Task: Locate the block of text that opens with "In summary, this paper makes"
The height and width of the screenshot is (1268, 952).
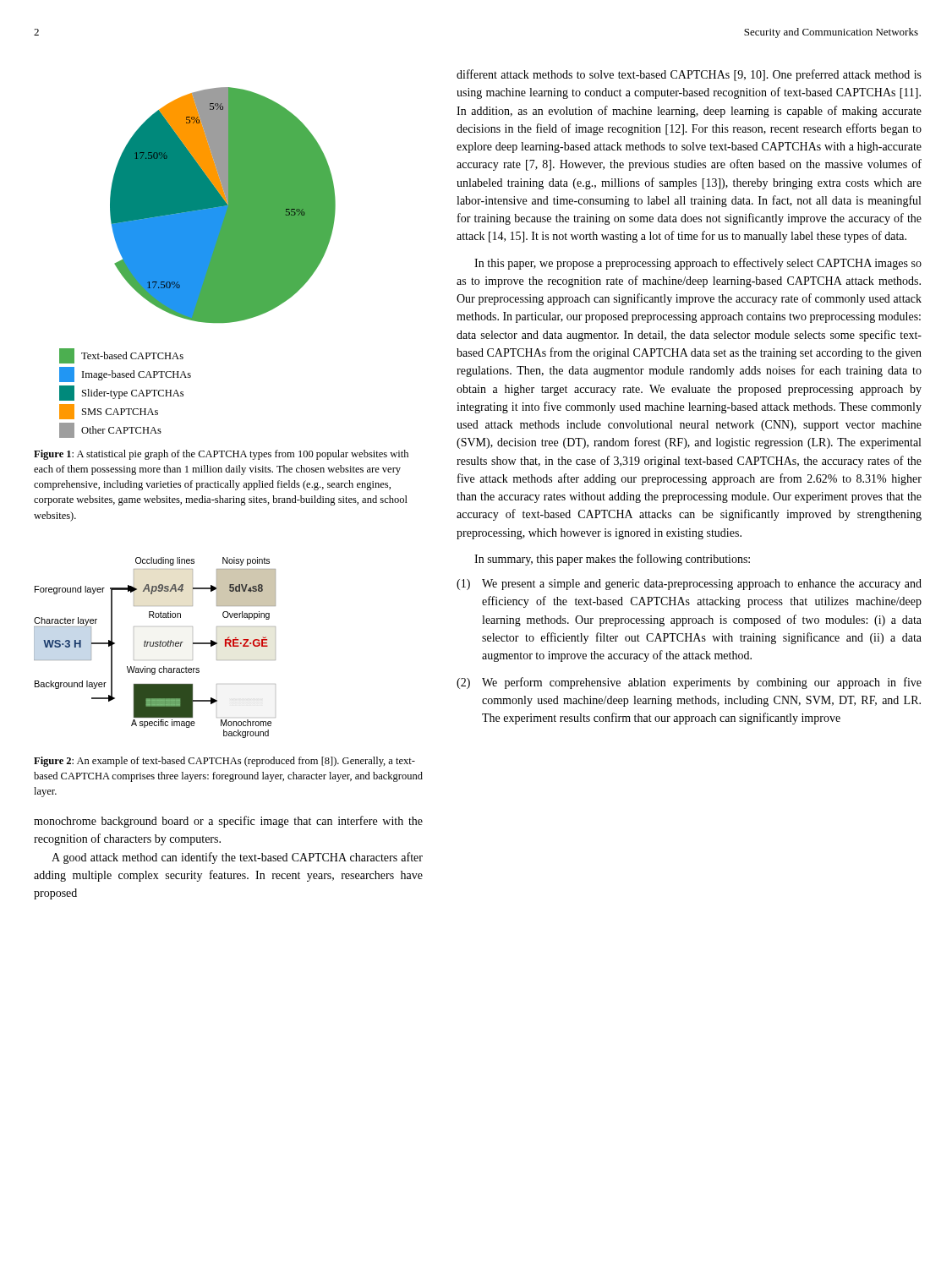Action: 613,559
